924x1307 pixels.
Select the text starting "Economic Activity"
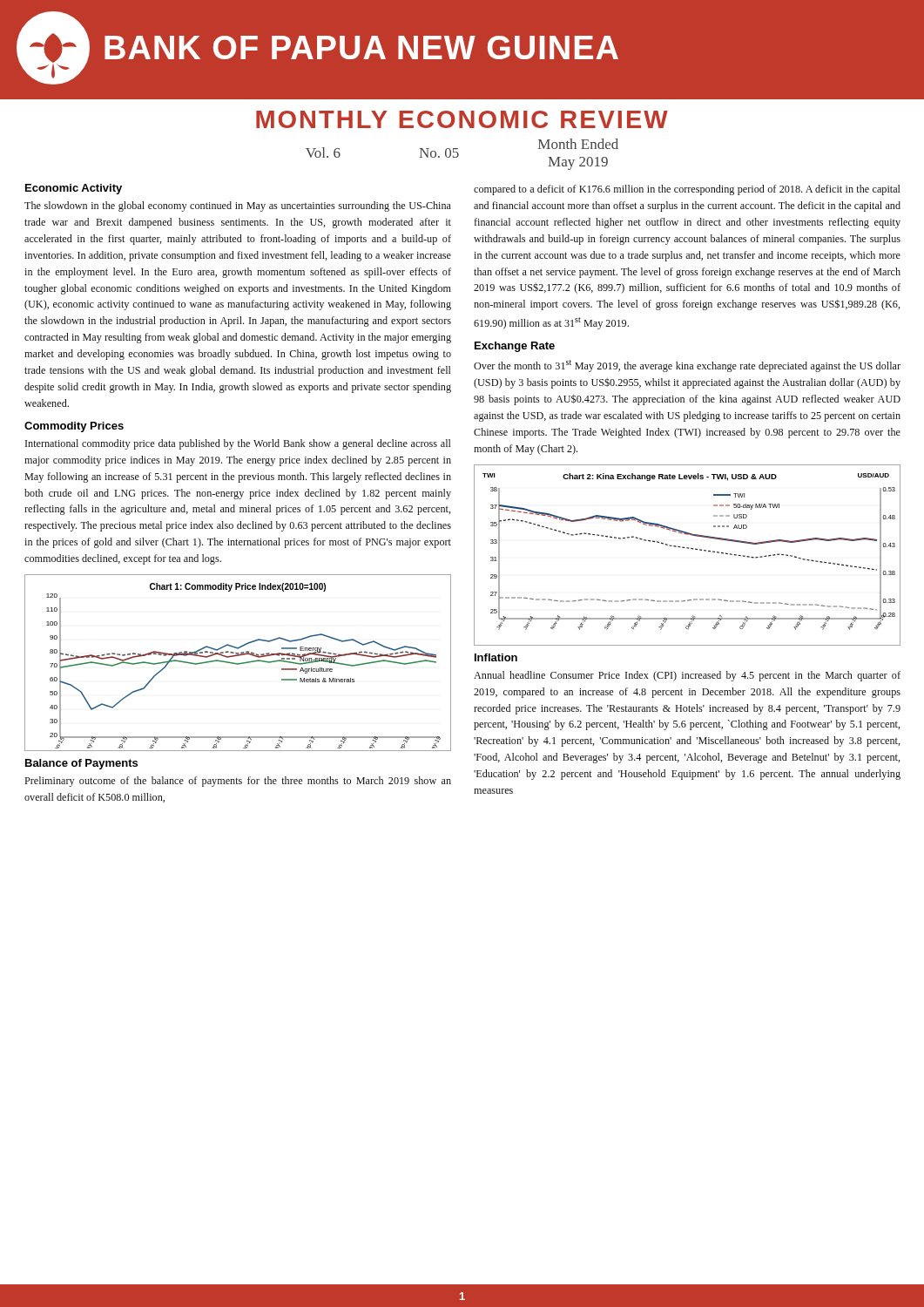[x=73, y=188]
